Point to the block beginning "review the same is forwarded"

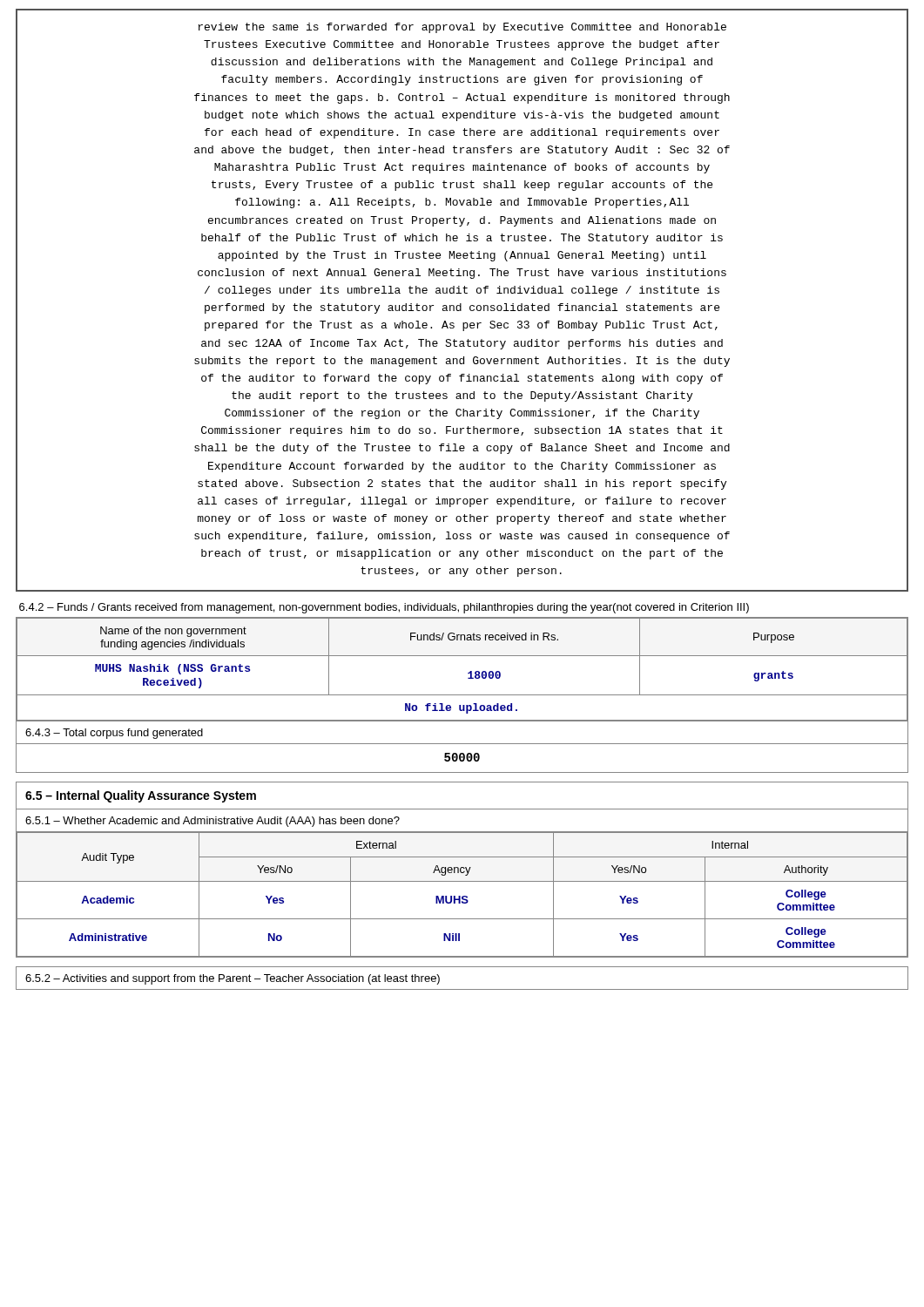pos(462,299)
